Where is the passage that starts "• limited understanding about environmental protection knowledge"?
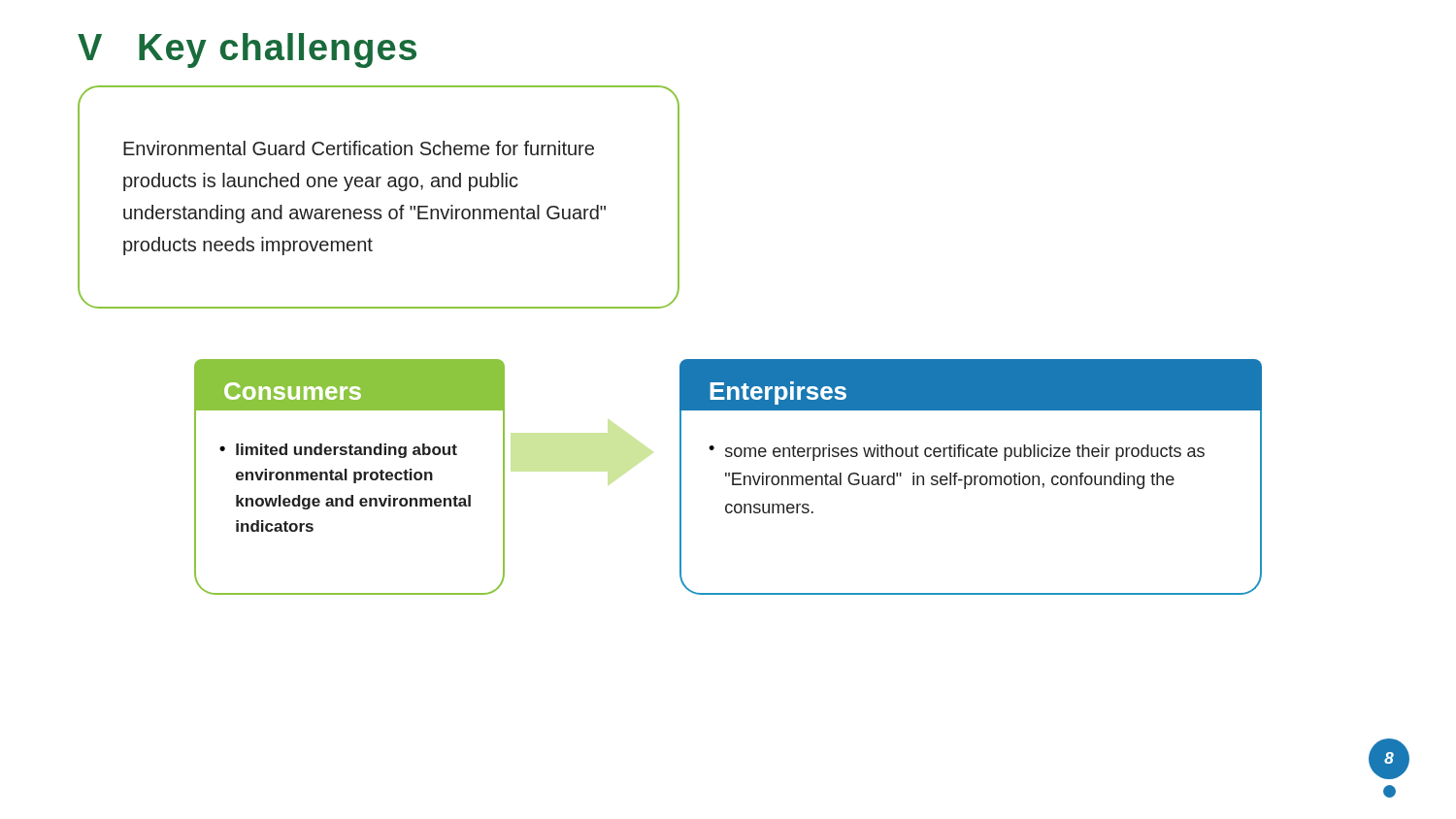This screenshot has width=1456, height=819. 349,489
